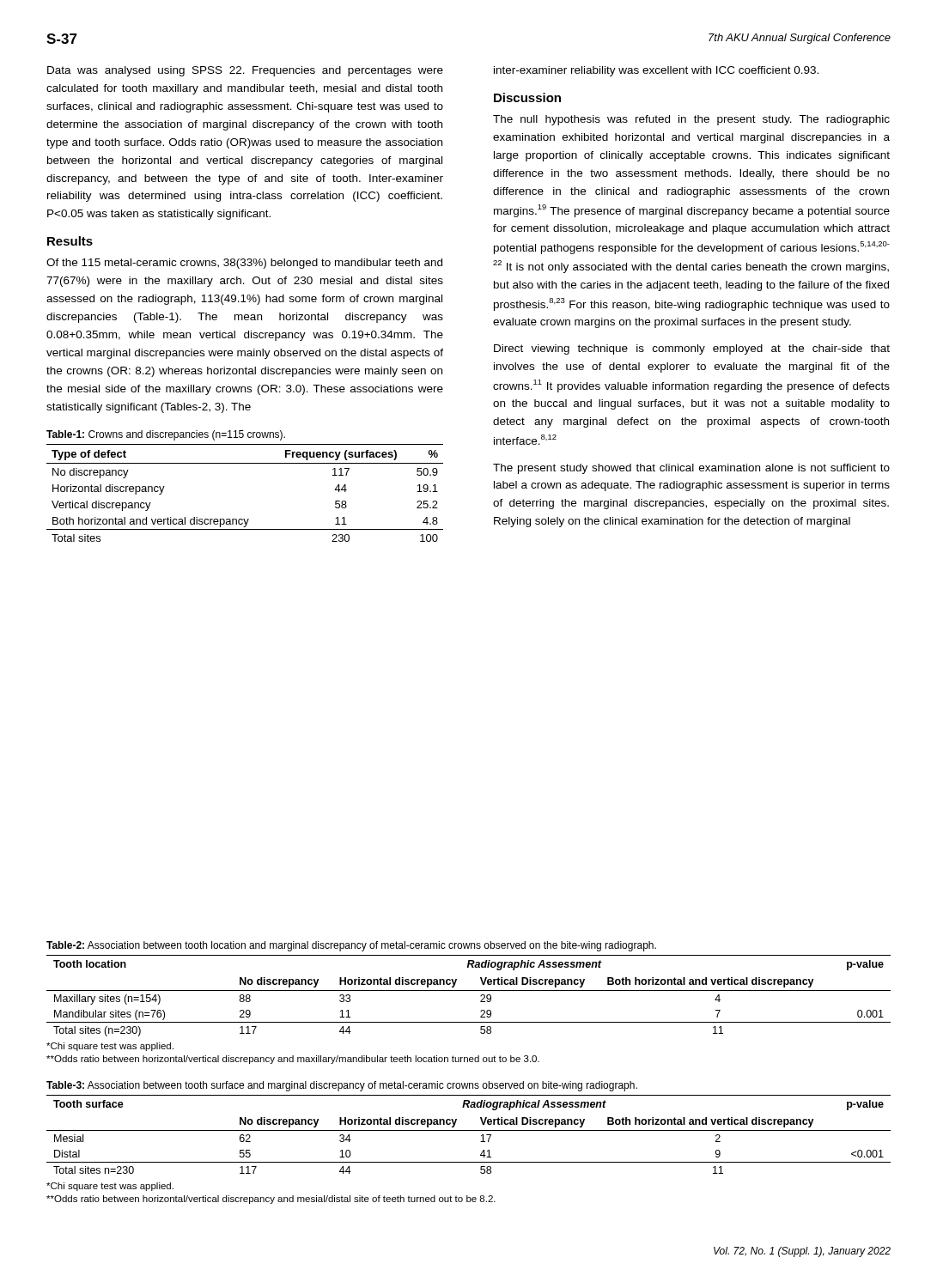This screenshot has height=1288, width=937.
Task: Select the table that reads "Radiographical Assessment"
Action: pyautogui.click(x=468, y=1136)
